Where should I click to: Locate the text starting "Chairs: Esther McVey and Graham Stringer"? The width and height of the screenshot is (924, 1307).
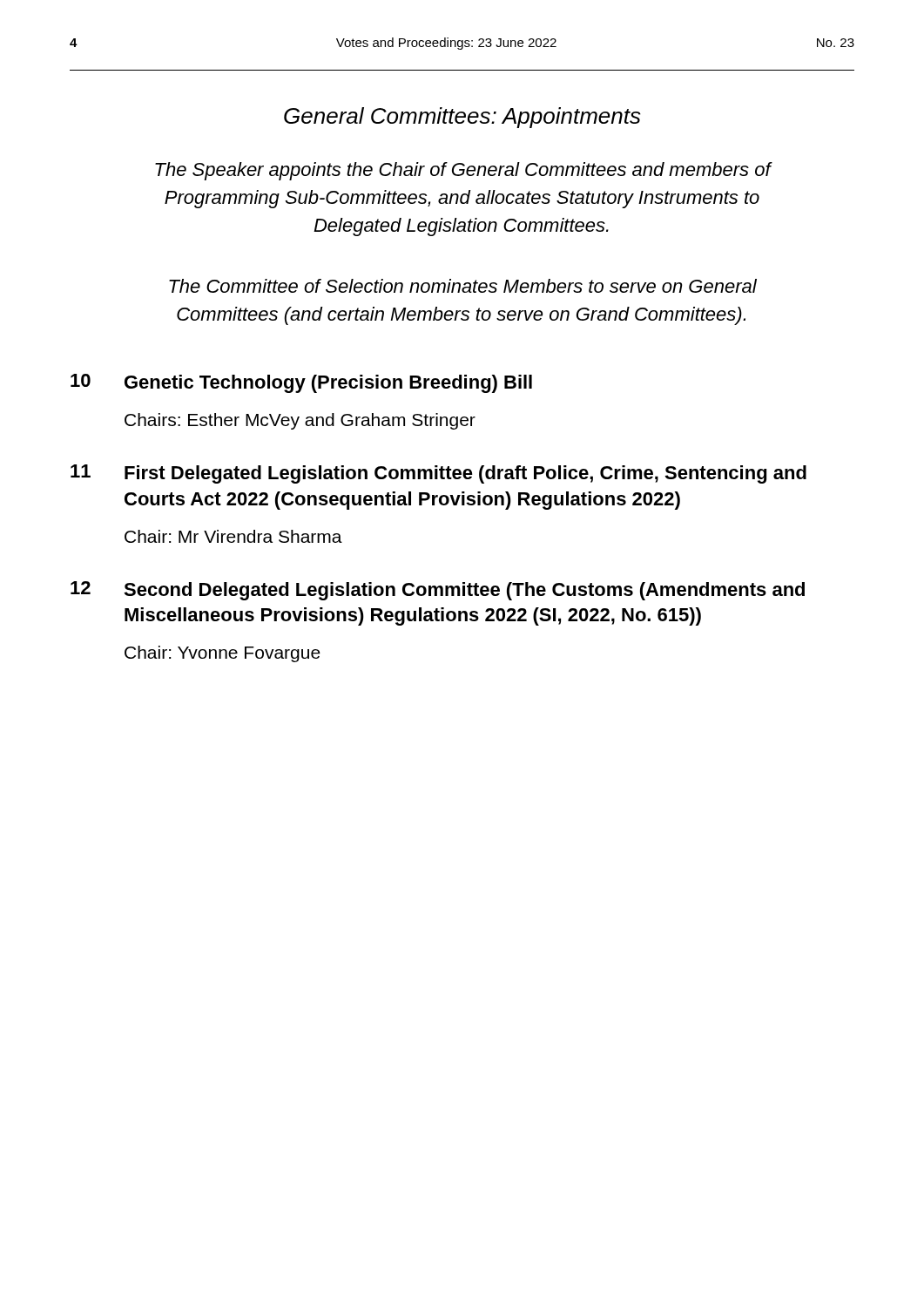(x=300, y=421)
